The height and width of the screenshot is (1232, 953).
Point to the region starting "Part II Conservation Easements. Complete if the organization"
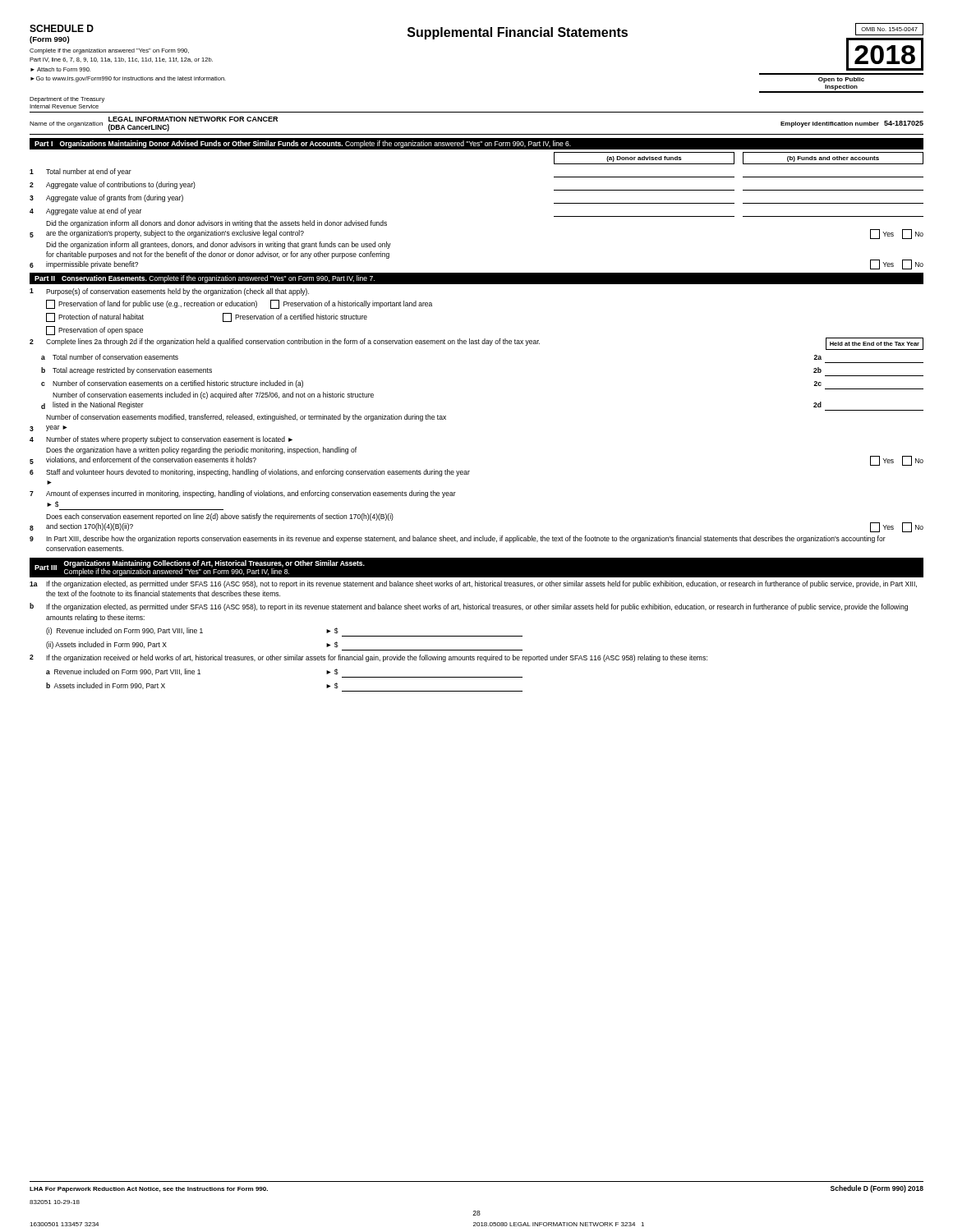click(x=205, y=279)
